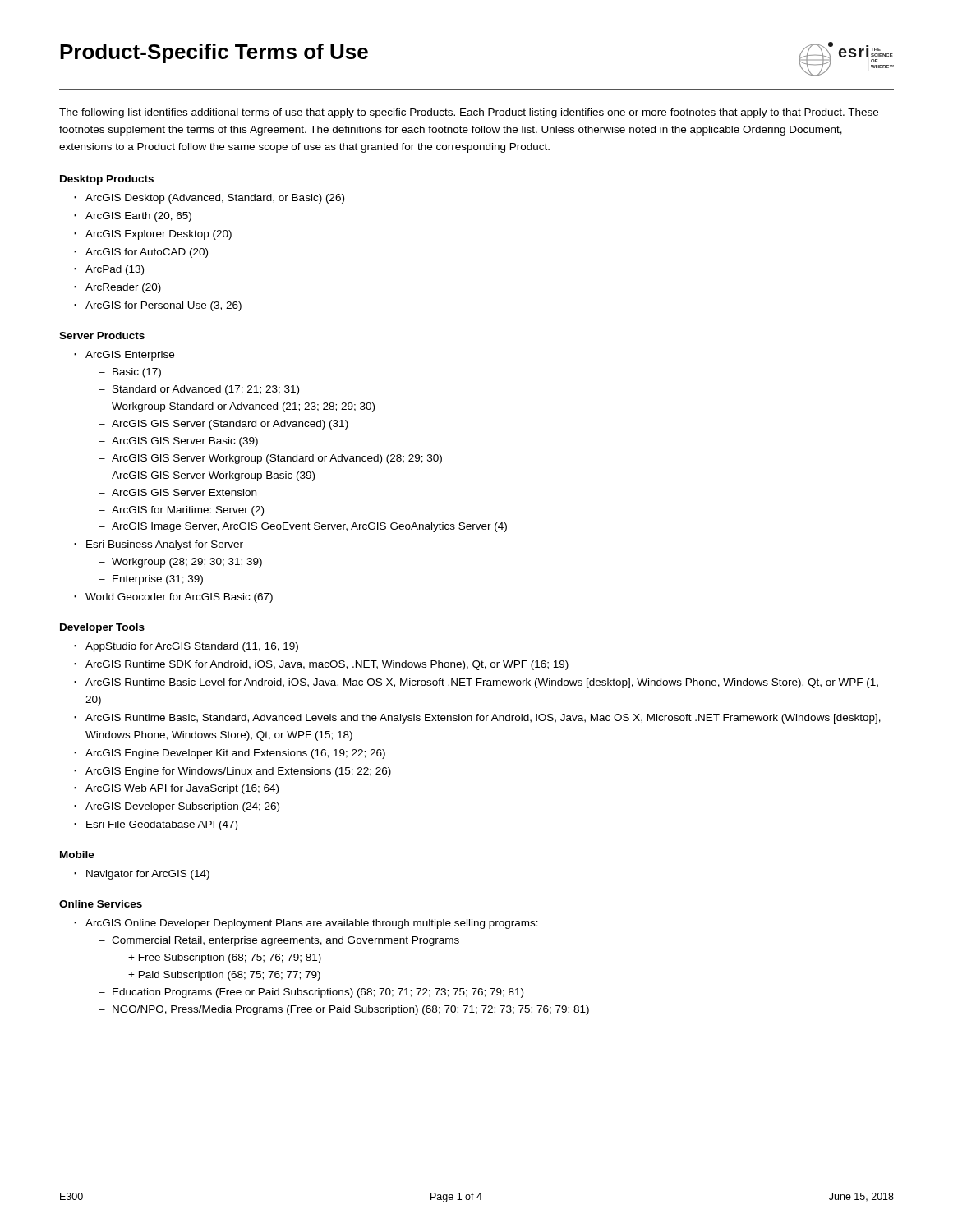The height and width of the screenshot is (1232, 953).
Task: Find the block on this page that starts "World Geocoder for ArcGIS Basic"
Action: click(x=173, y=598)
